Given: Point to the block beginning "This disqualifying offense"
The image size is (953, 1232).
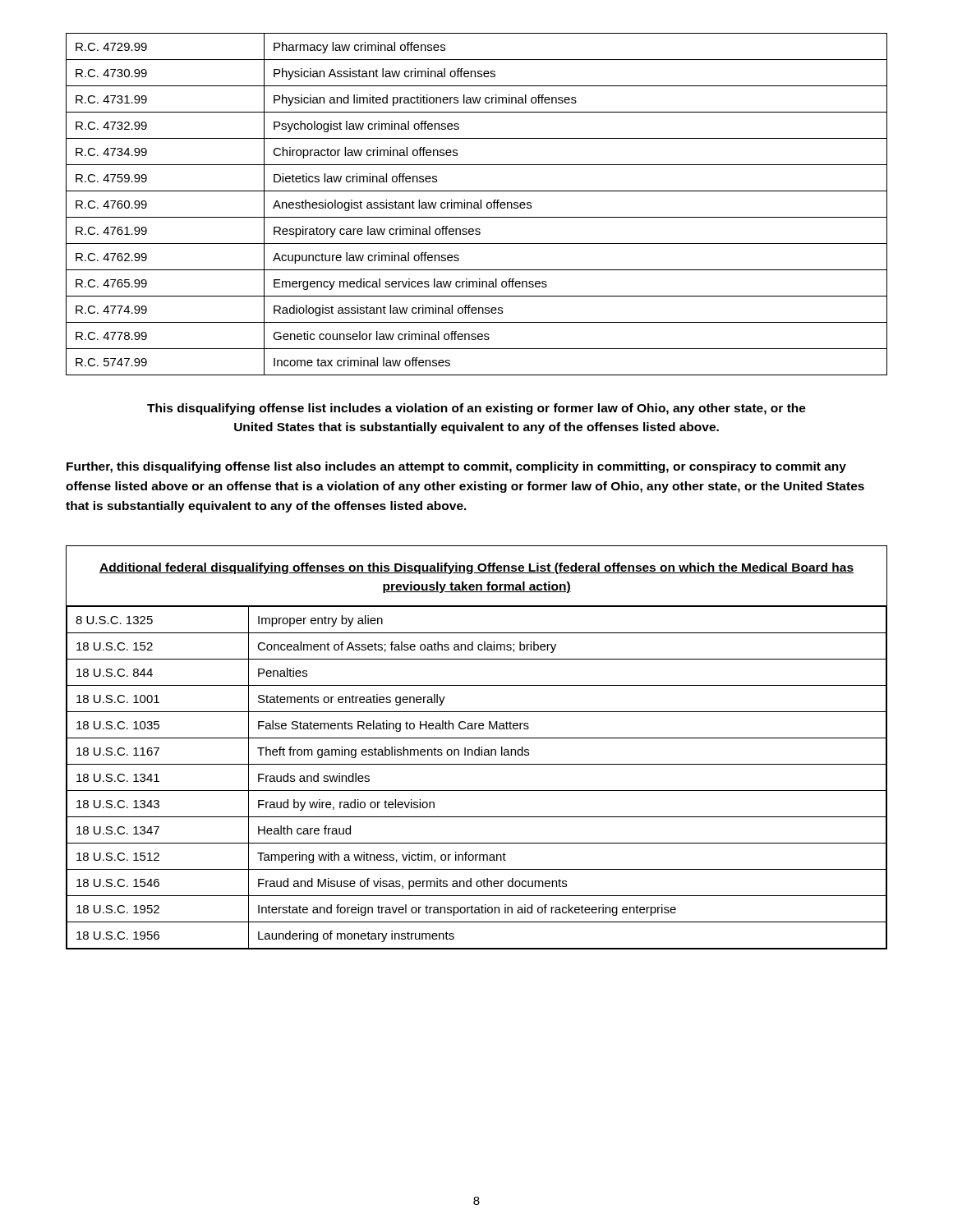Looking at the screenshot, I should coord(476,417).
